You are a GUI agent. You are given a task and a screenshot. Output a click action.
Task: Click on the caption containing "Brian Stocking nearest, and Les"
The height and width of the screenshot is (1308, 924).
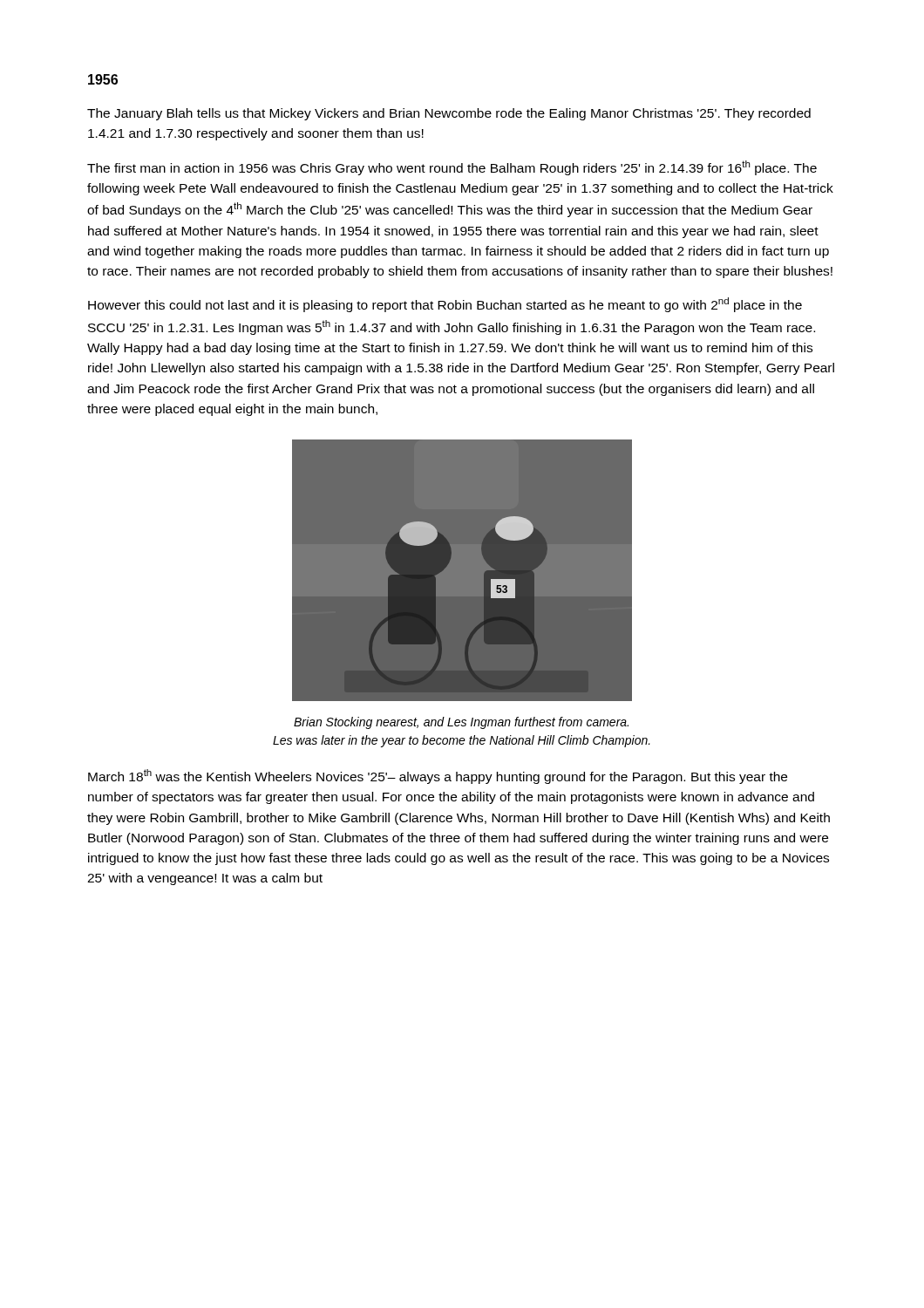(462, 731)
